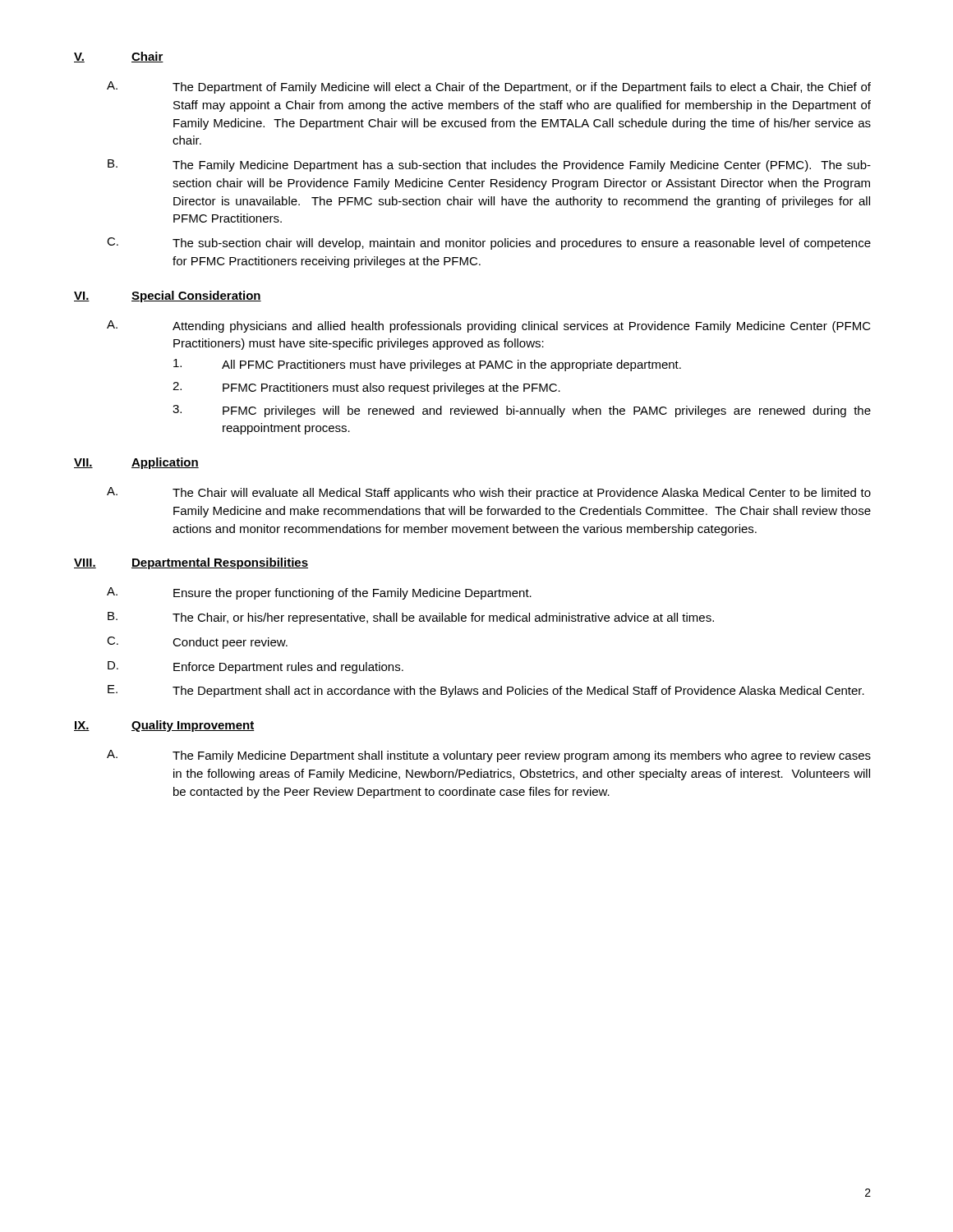Locate the block of text that opens with "All PFMC Practitioners must have privileges at"
The width and height of the screenshot is (953, 1232).
[x=472, y=365]
